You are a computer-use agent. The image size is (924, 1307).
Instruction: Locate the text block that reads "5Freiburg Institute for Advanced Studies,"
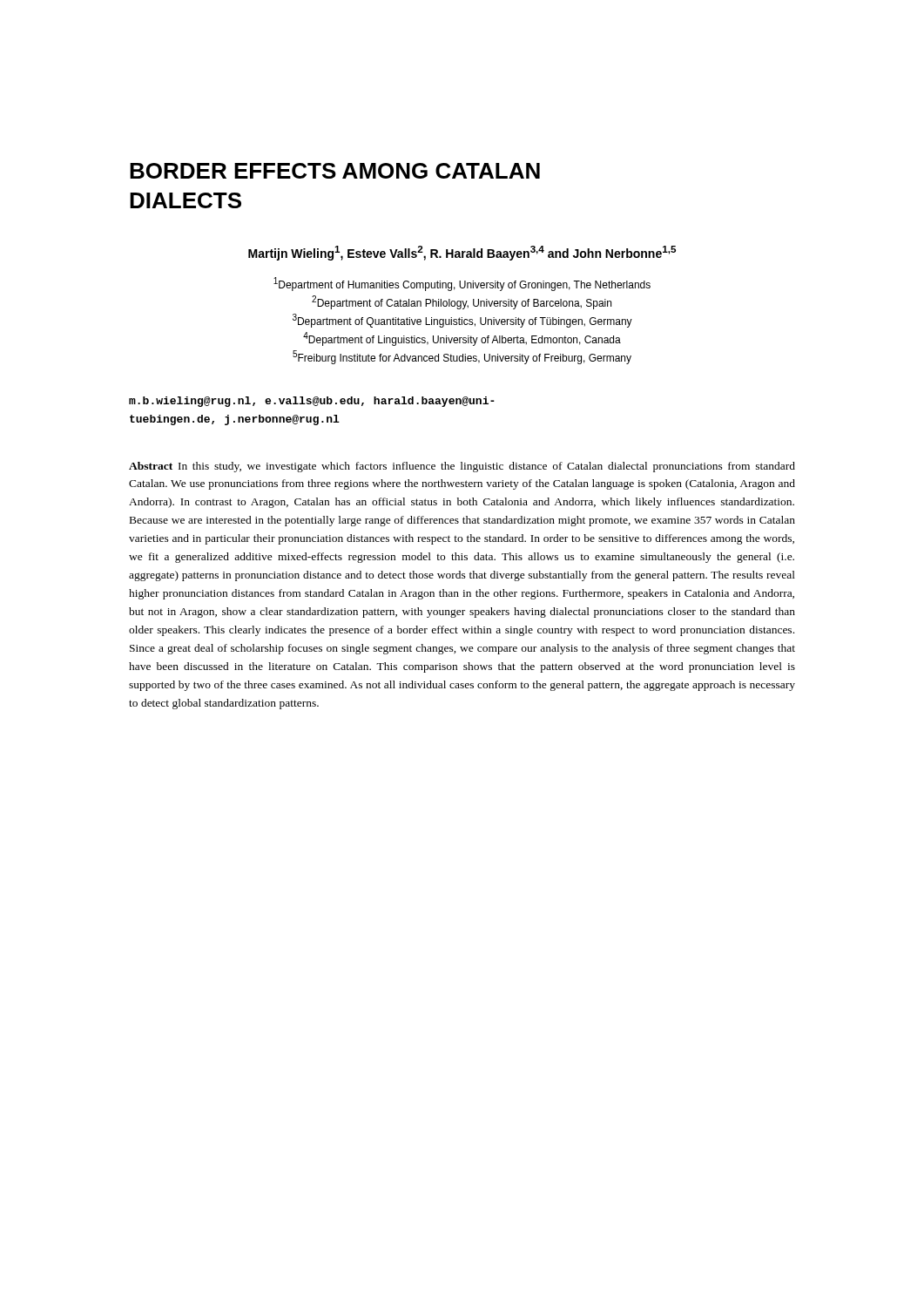pos(462,357)
